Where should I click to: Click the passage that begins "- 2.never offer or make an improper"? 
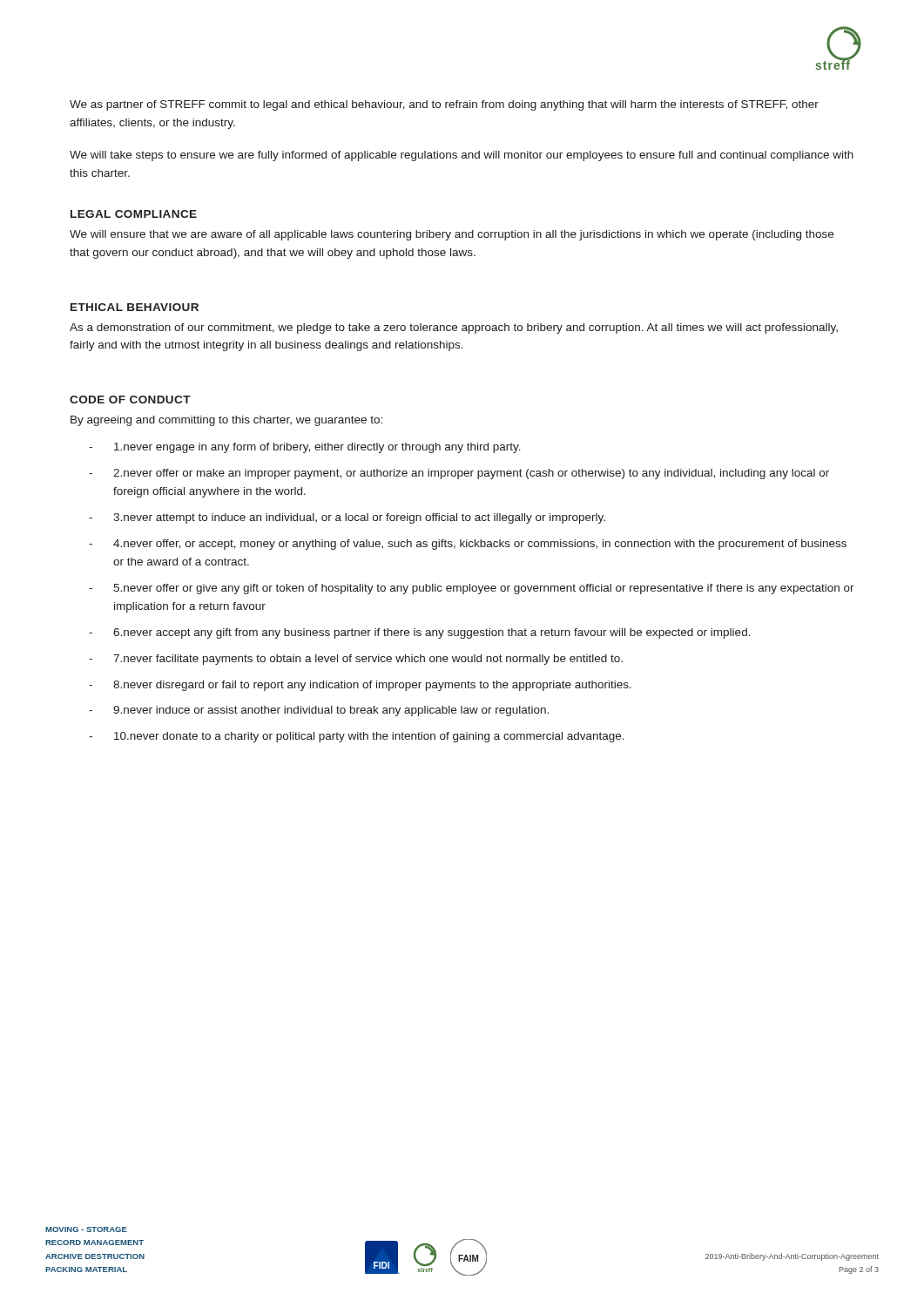click(x=462, y=483)
